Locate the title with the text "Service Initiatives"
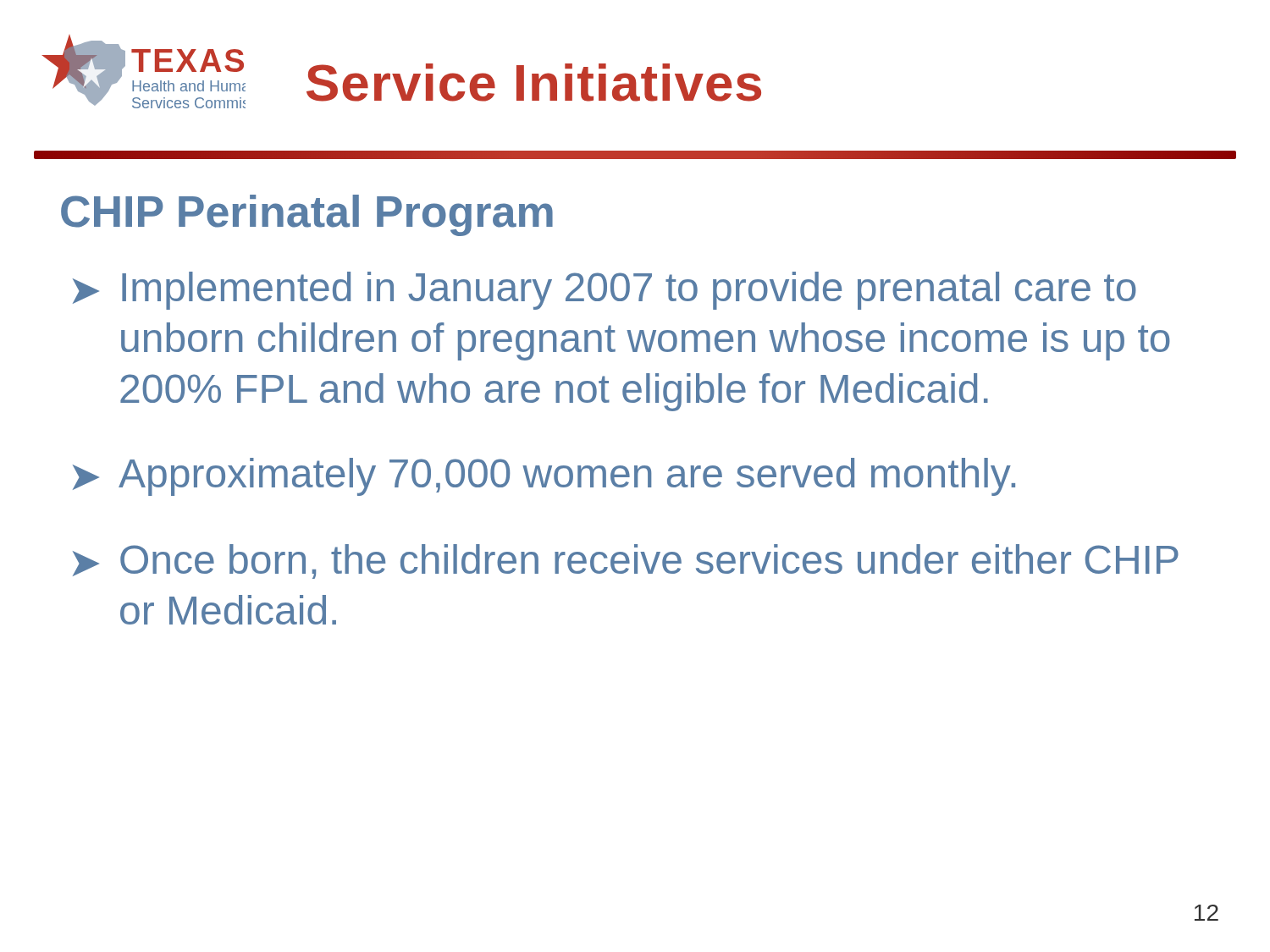The image size is (1270, 952). (x=535, y=82)
